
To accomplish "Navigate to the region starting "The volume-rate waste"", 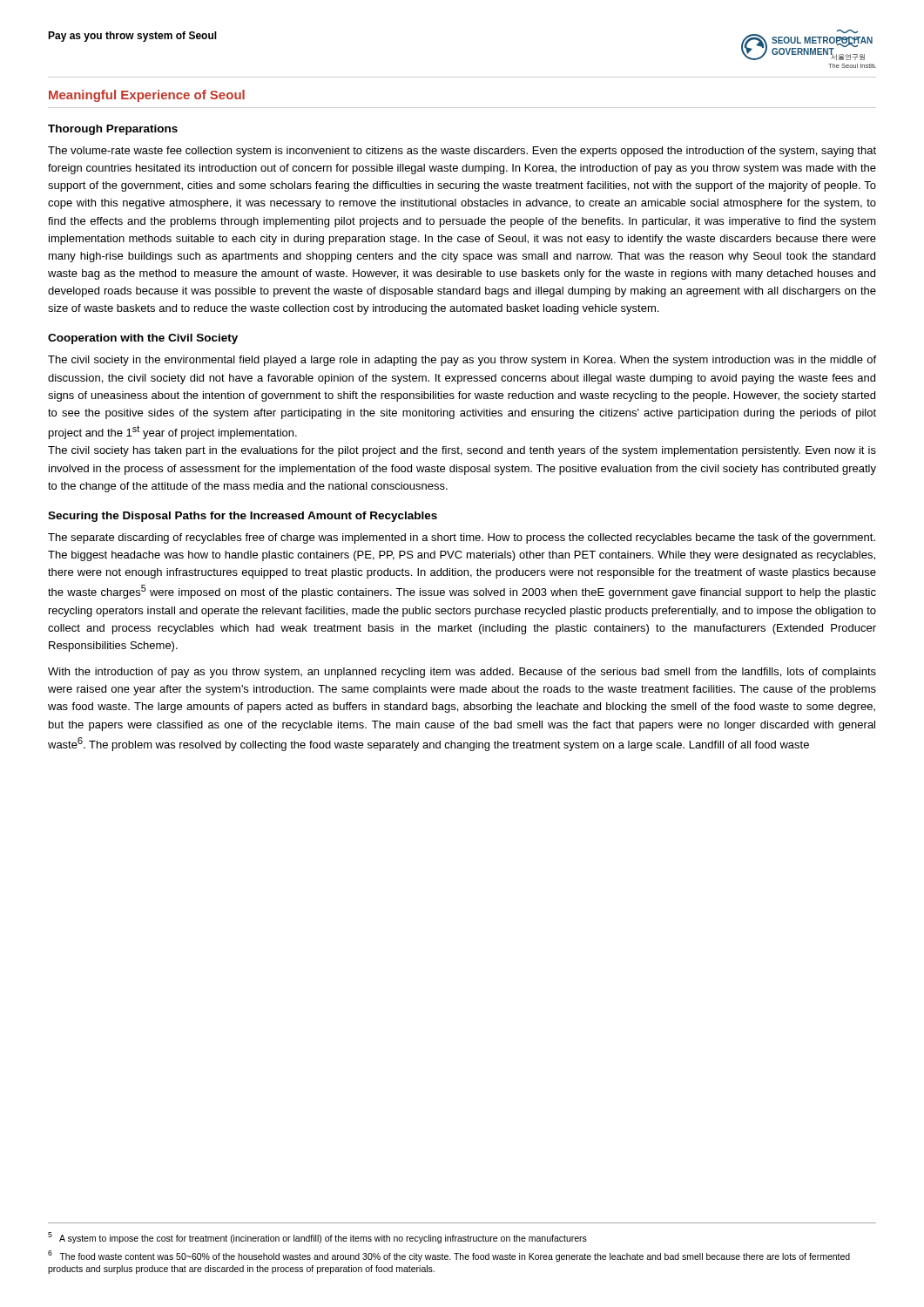I will pos(462,229).
